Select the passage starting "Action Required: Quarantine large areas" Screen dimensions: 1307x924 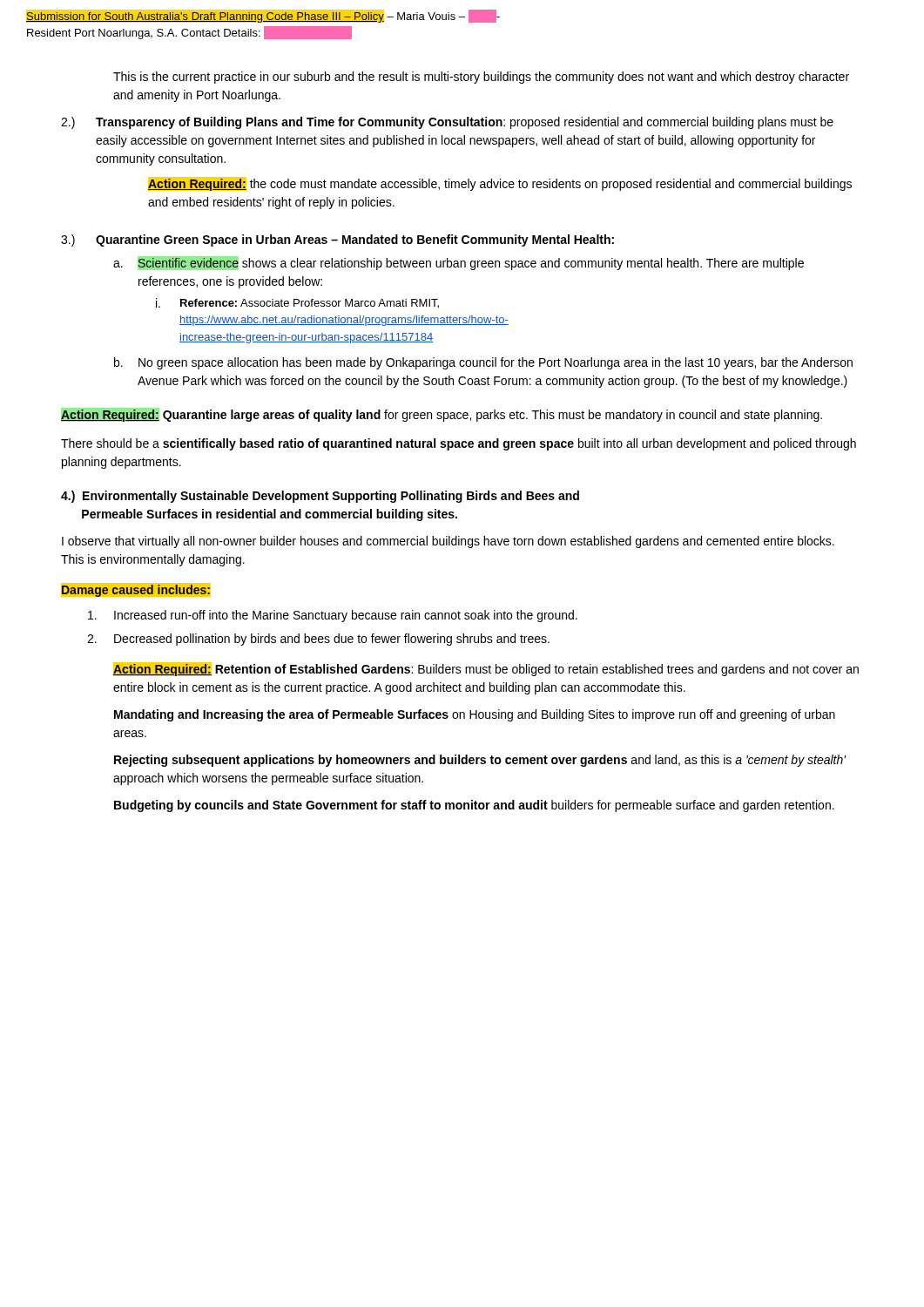click(442, 415)
